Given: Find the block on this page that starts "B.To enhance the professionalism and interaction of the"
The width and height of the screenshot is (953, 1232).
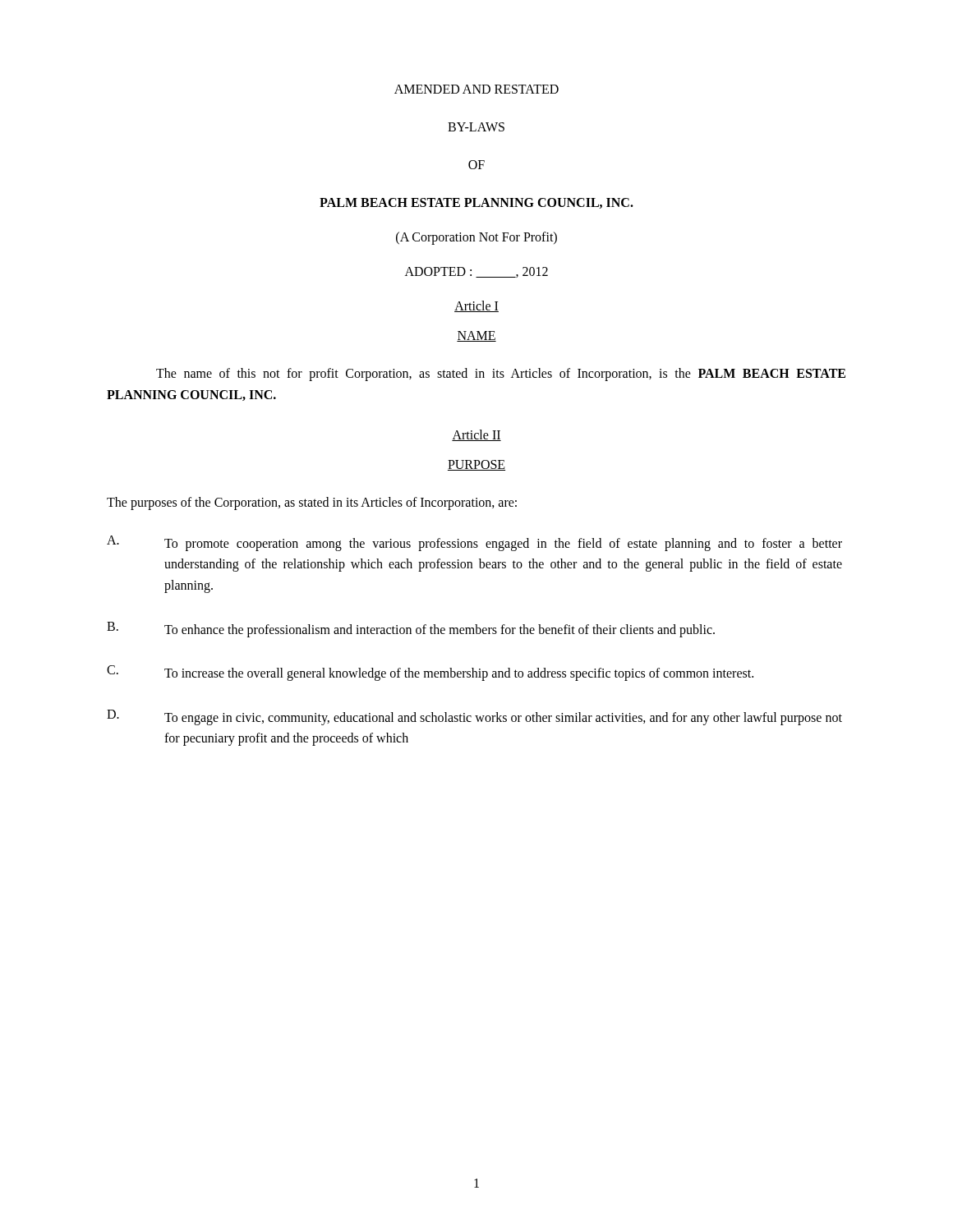Looking at the screenshot, I should pyautogui.click(x=474, y=629).
